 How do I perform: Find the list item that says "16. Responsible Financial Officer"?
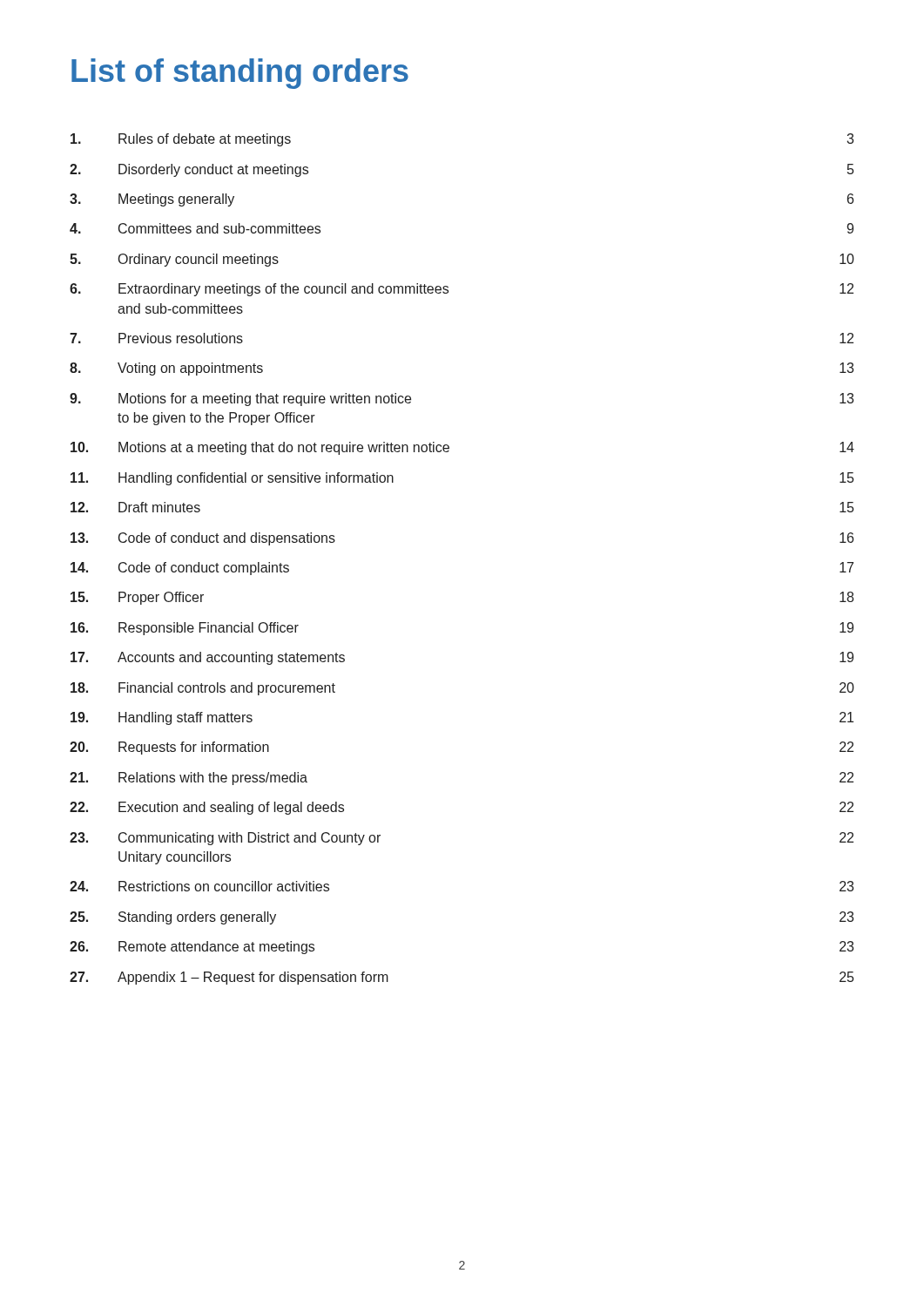(208, 629)
